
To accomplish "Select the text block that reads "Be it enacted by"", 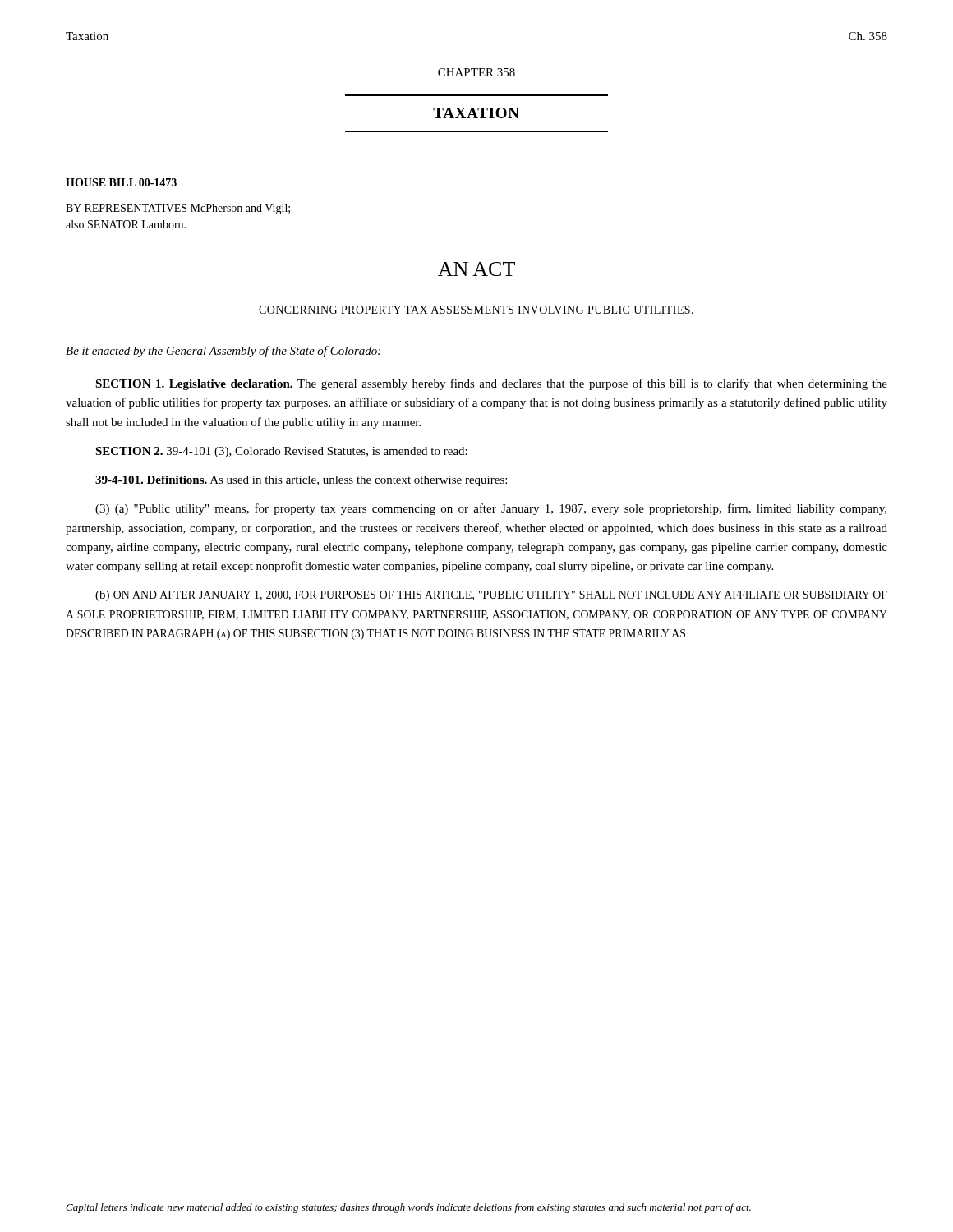I will tap(224, 351).
